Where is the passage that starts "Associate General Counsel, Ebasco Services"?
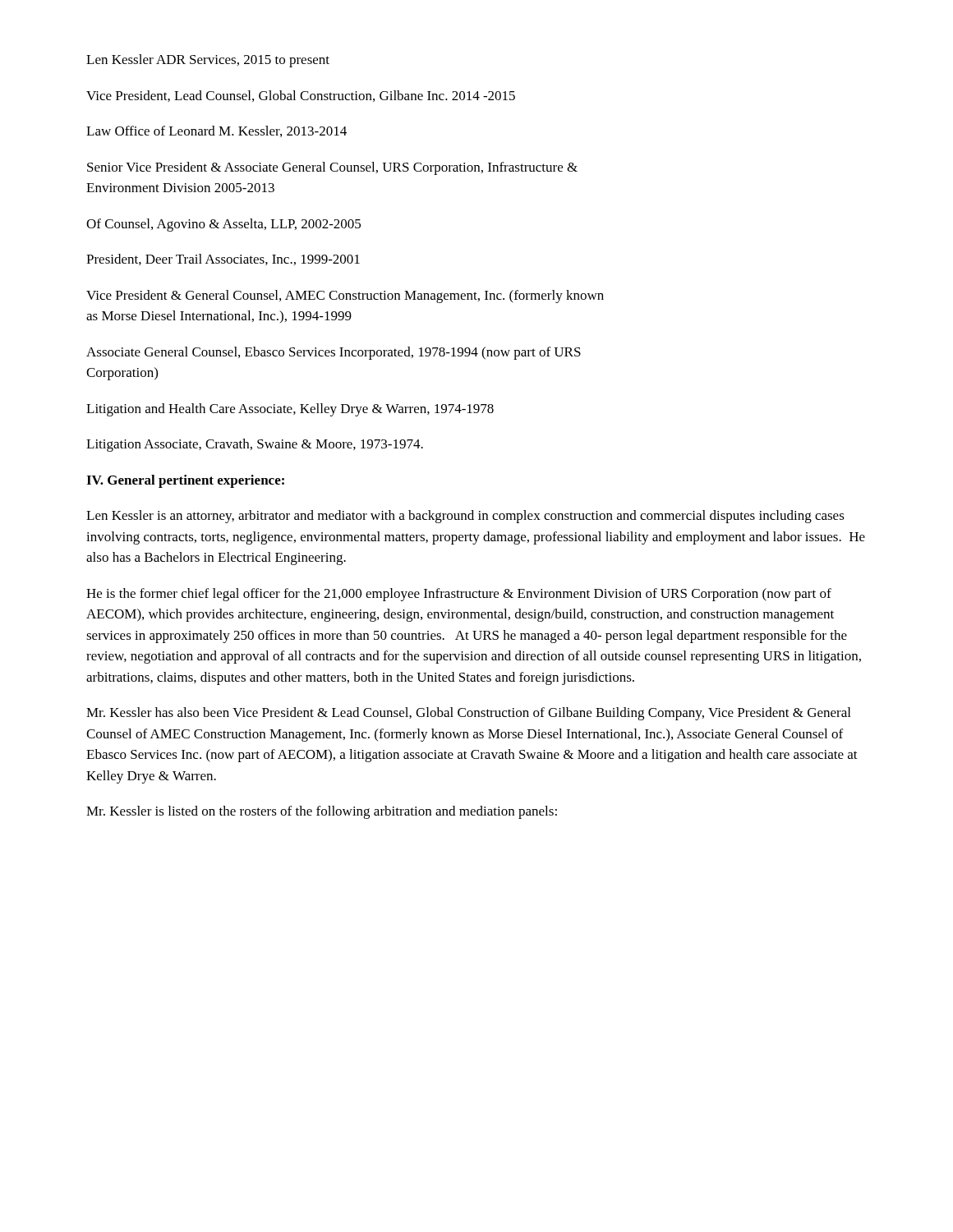 pos(334,362)
